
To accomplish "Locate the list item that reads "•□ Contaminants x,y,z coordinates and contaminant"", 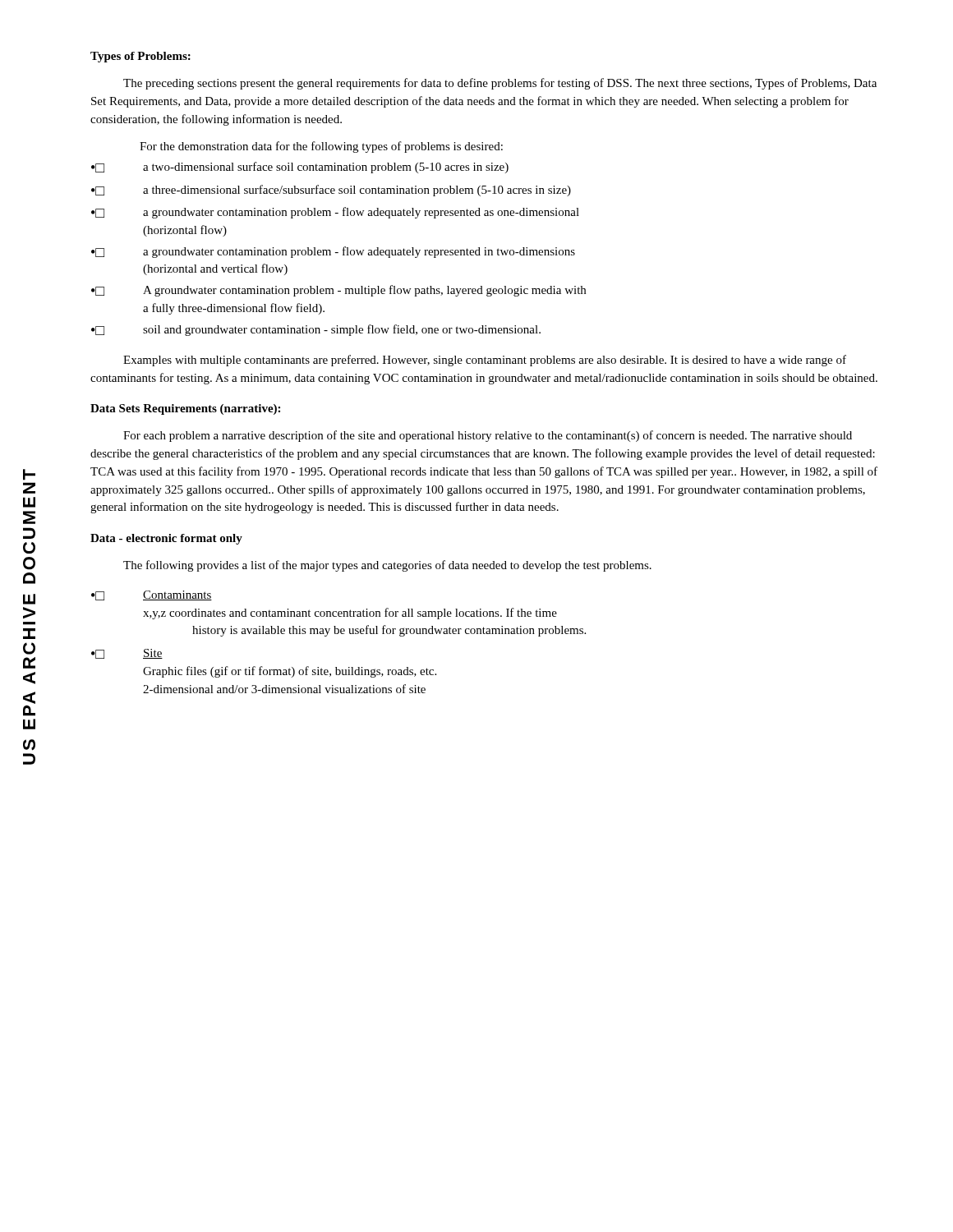I will pos(493,613).
